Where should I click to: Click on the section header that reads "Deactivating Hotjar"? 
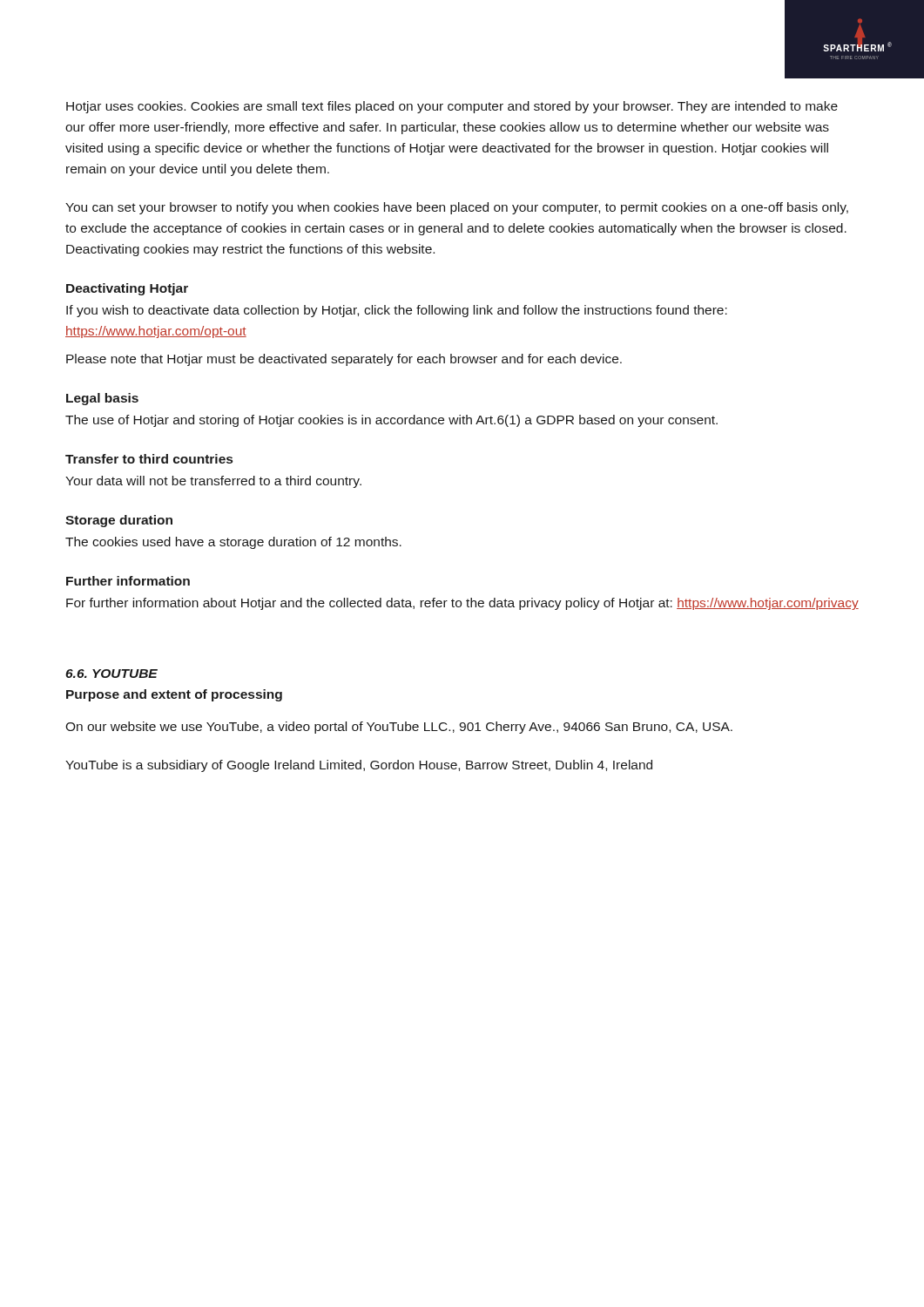(x=127, y=288)
